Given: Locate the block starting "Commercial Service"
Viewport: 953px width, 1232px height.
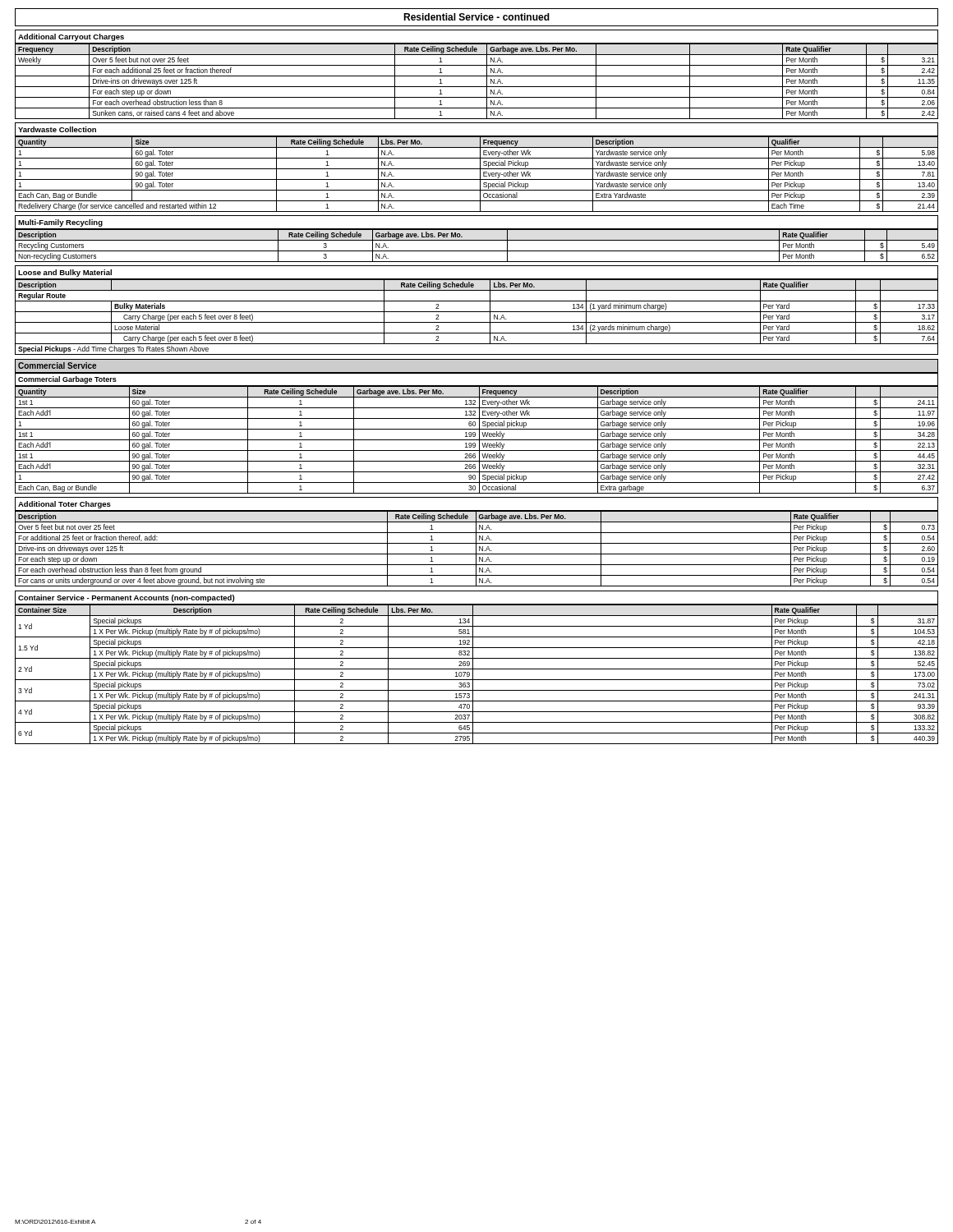Looking at the screenshot, I should click(57, 366).
